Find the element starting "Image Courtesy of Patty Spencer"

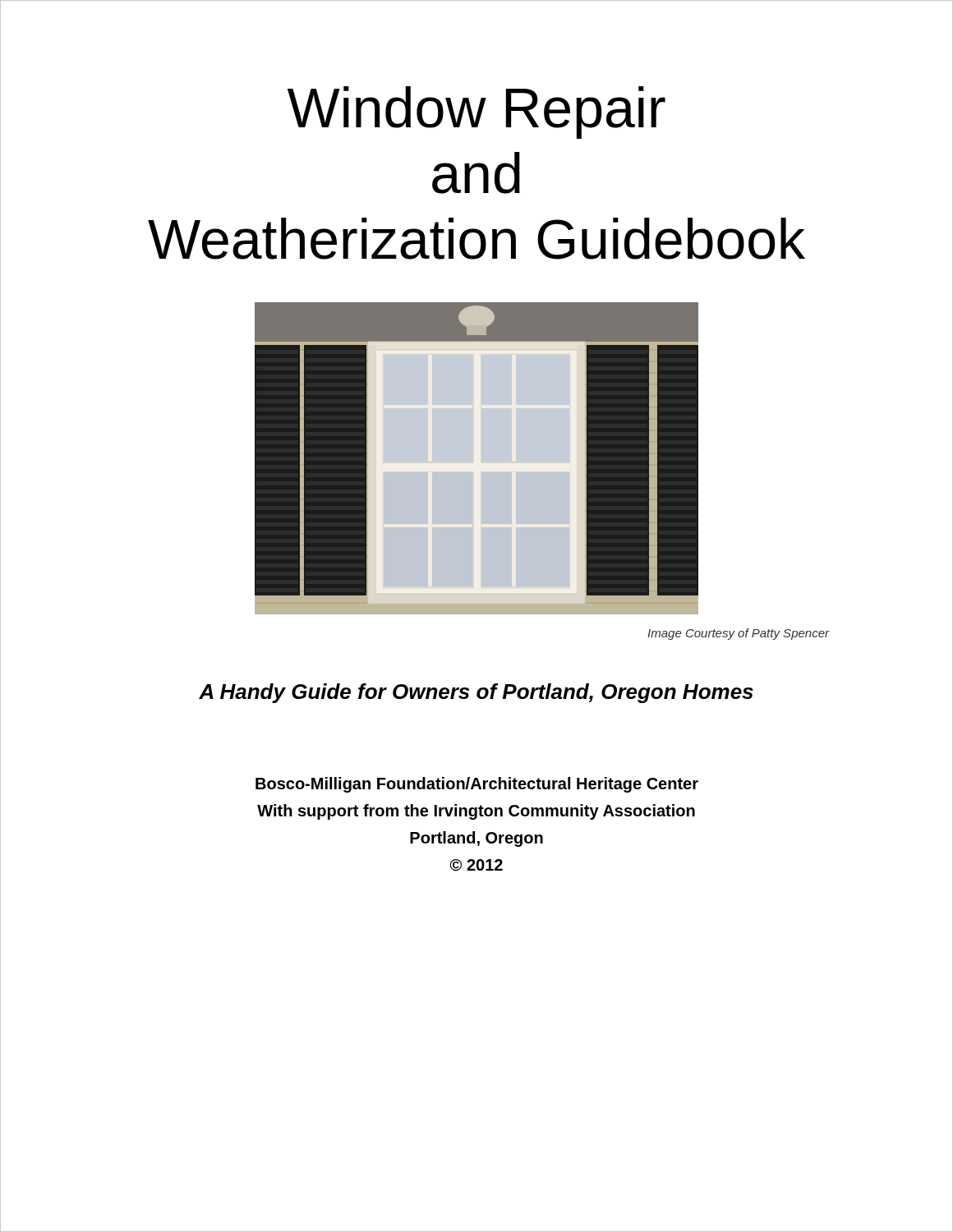738,633
